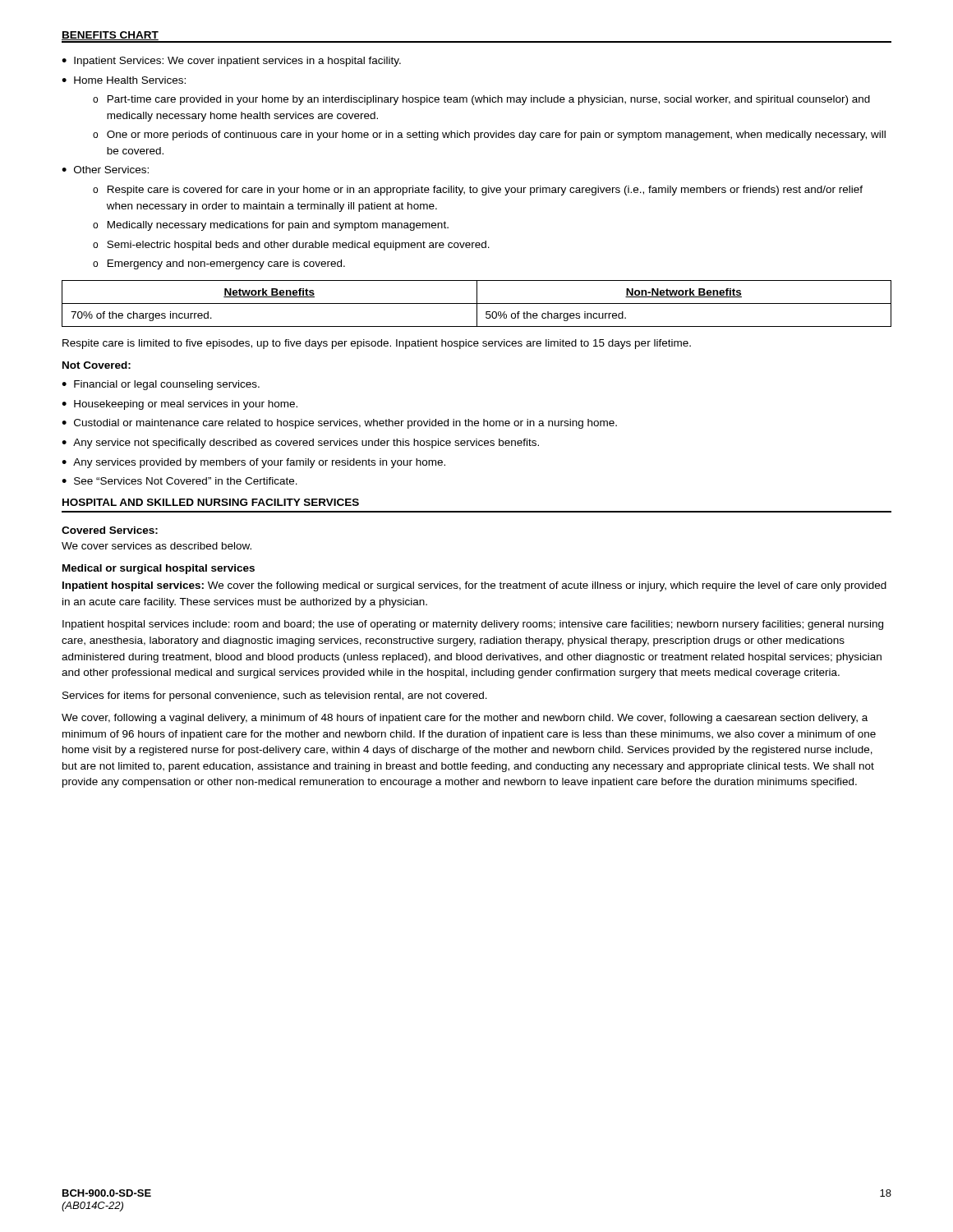Click on the list item with the text "• Home Health"
953x1232 pixels.
(124, 80)
